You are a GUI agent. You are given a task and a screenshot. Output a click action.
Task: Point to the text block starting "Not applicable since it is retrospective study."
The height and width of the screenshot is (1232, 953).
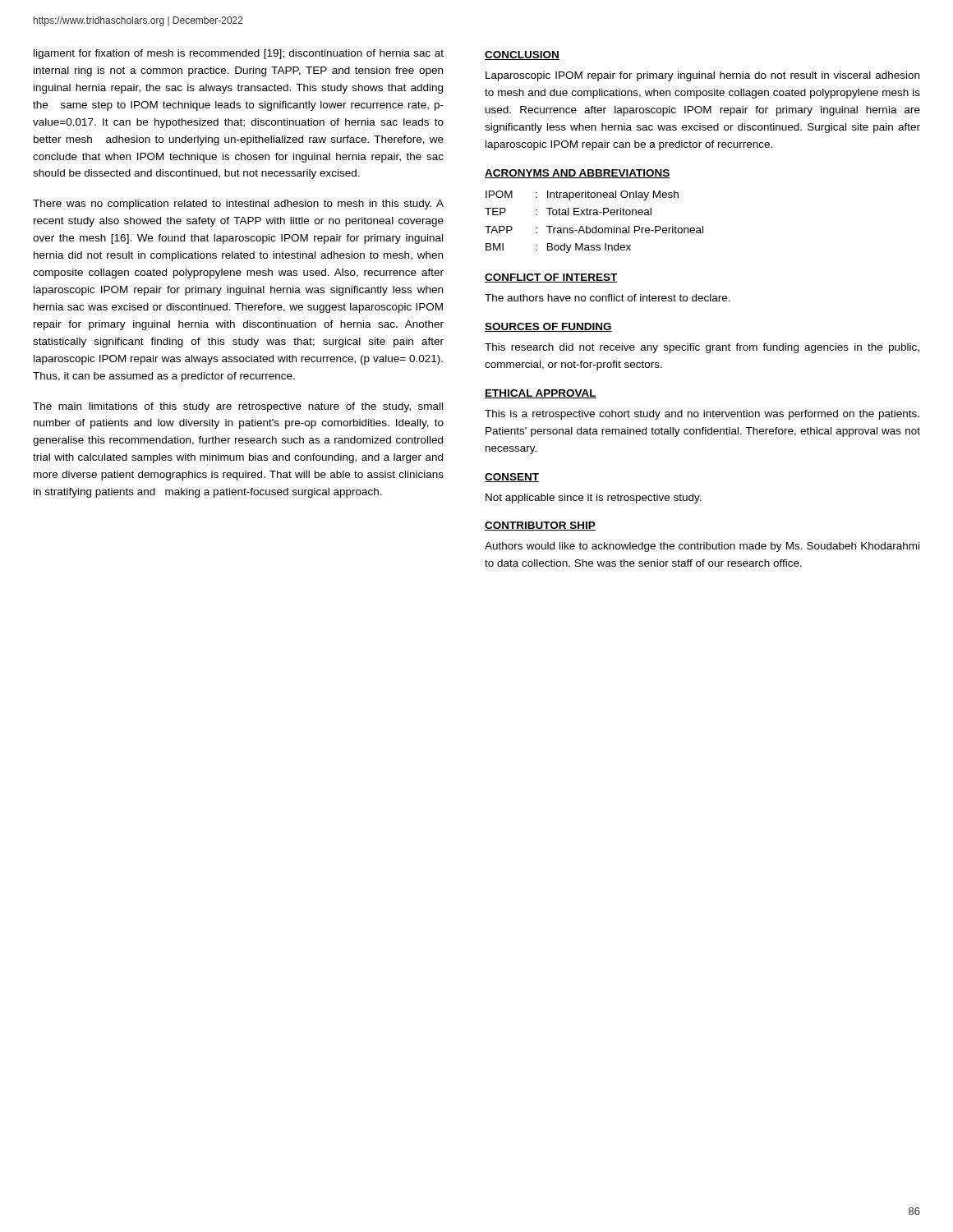[x=593, y=497]
